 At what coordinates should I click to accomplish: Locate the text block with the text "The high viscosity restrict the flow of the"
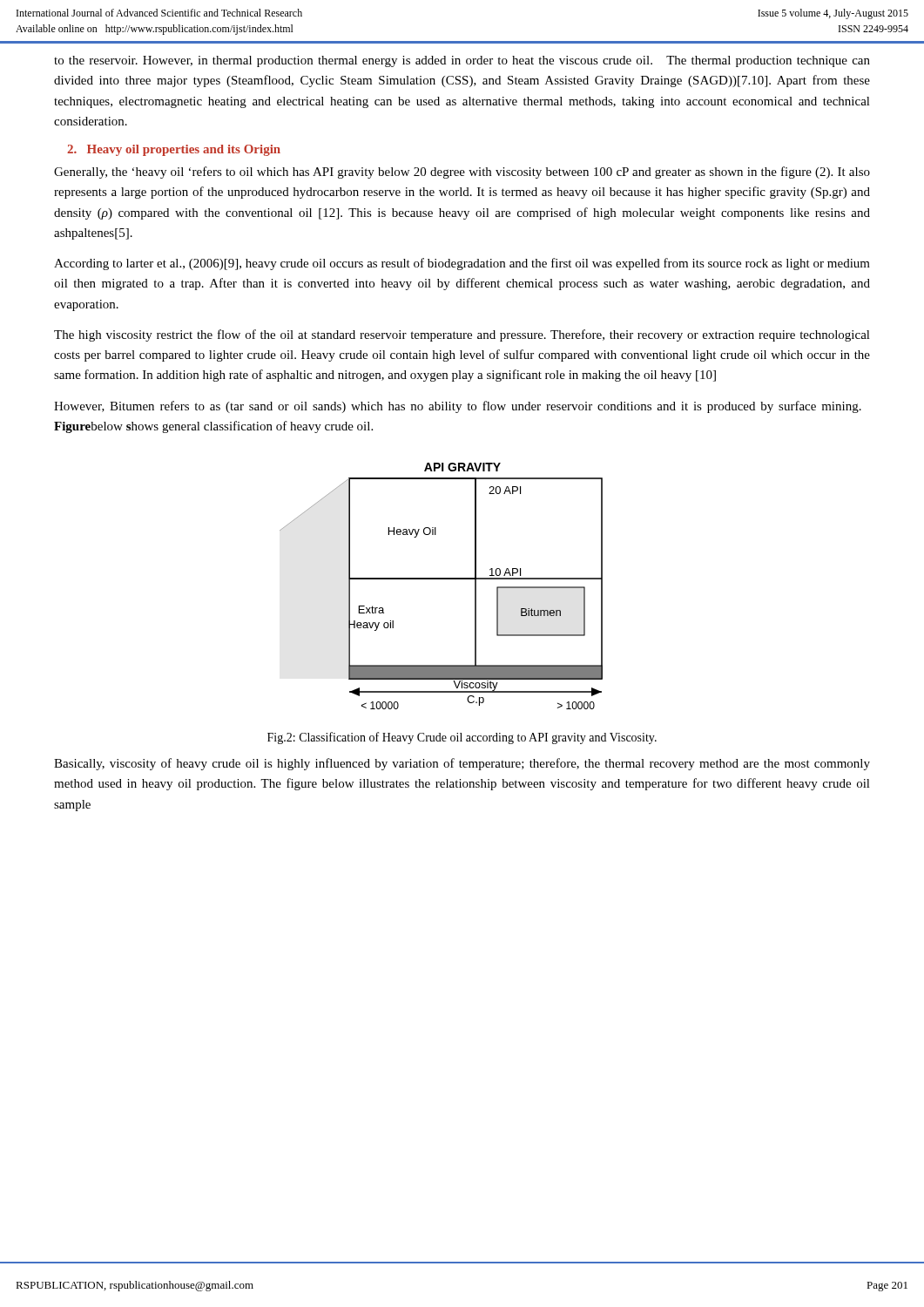[x=462, y=355]
